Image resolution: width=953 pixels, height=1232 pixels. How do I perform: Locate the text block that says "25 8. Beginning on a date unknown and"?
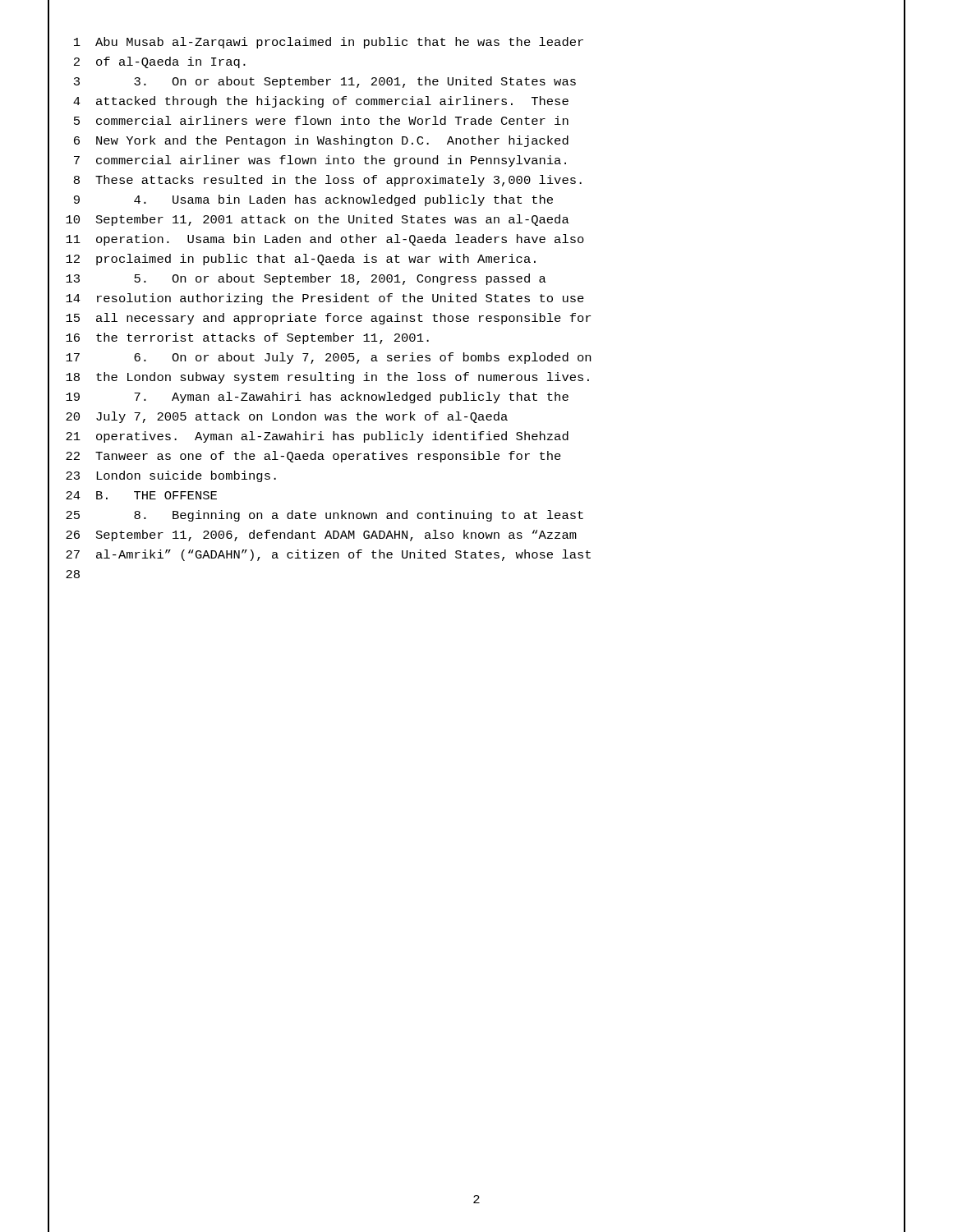coord(476,545)
